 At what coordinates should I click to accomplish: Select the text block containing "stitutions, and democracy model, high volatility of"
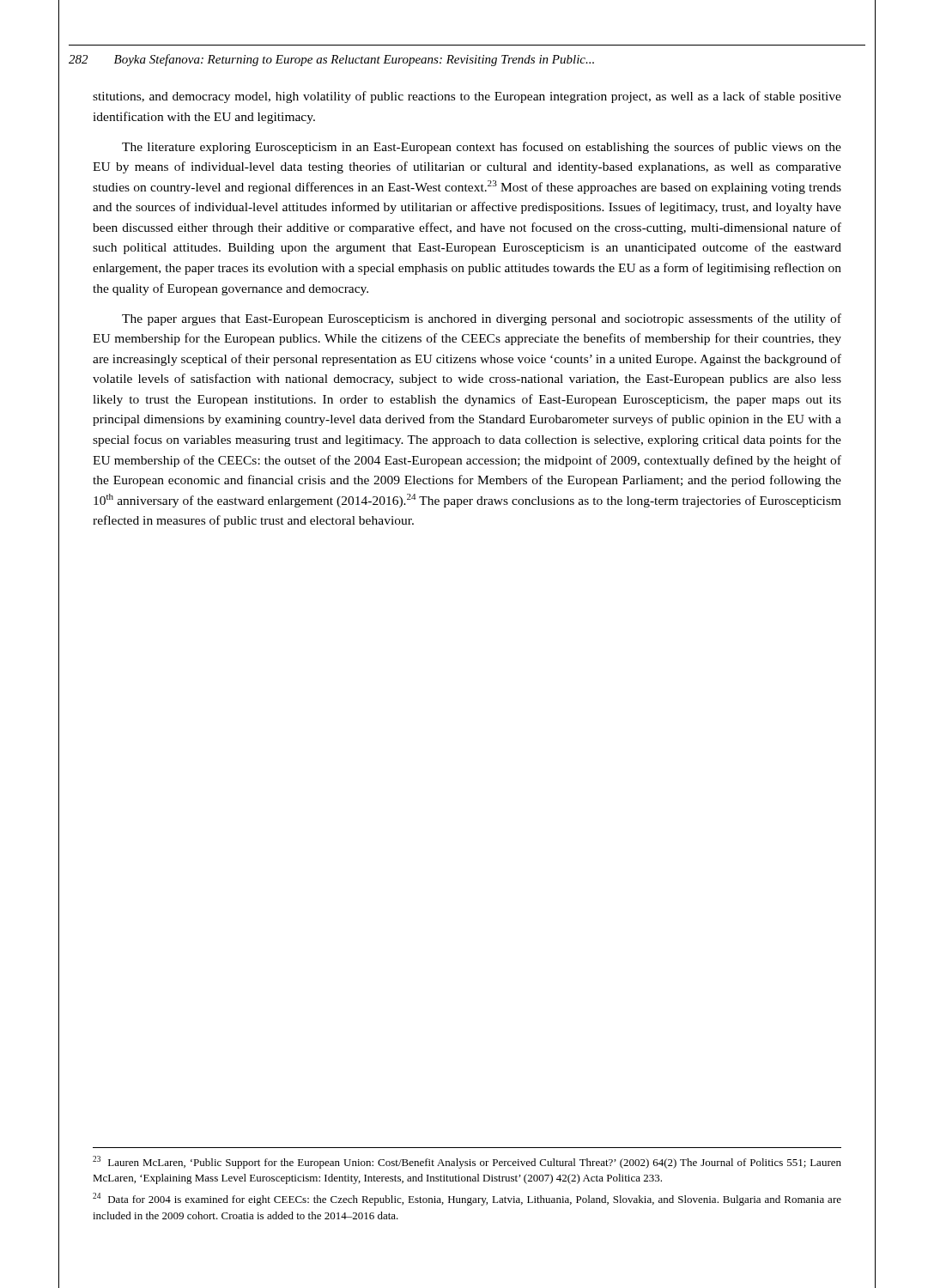coord(467,106)
